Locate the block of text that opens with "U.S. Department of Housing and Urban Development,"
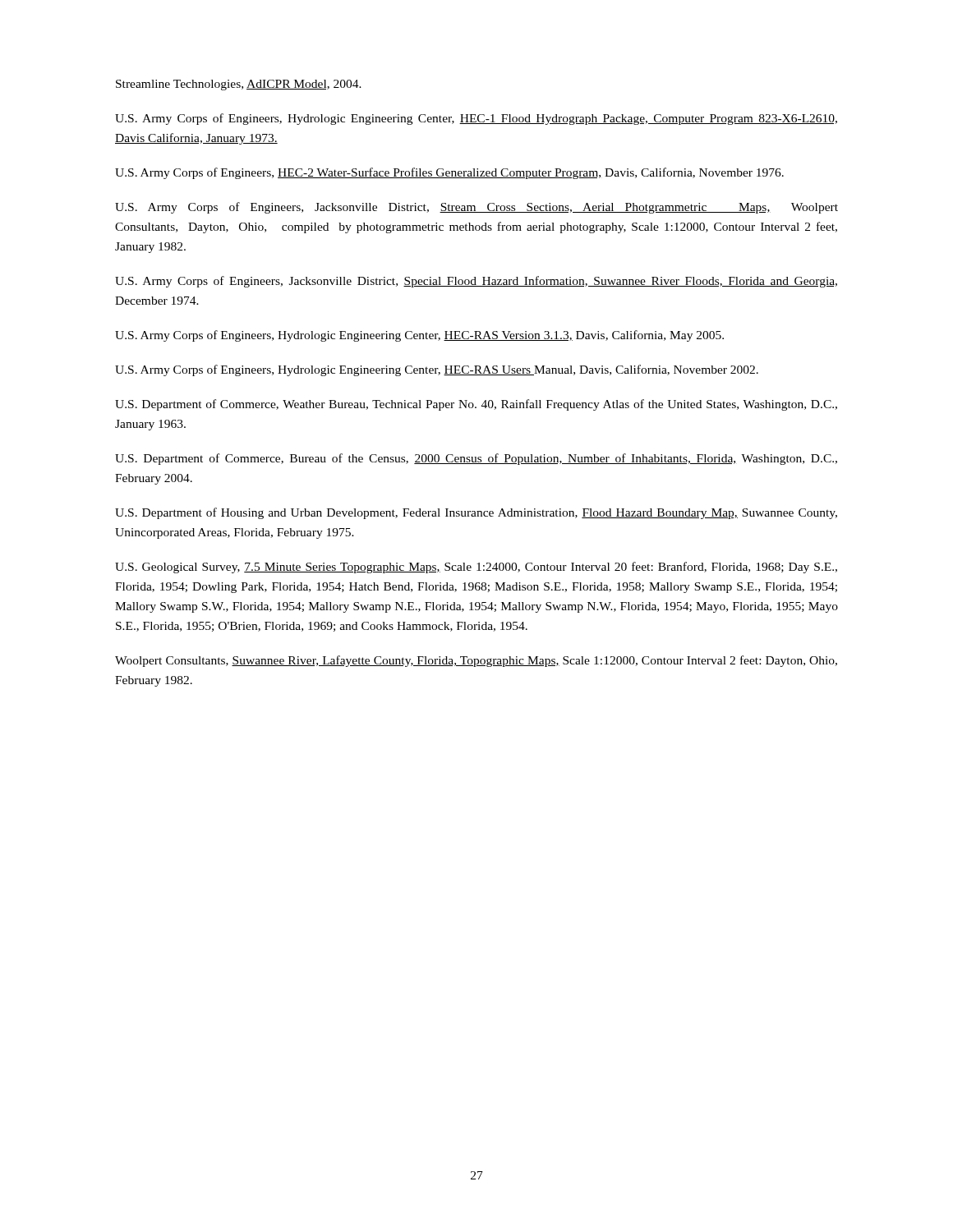 point(476,522)
